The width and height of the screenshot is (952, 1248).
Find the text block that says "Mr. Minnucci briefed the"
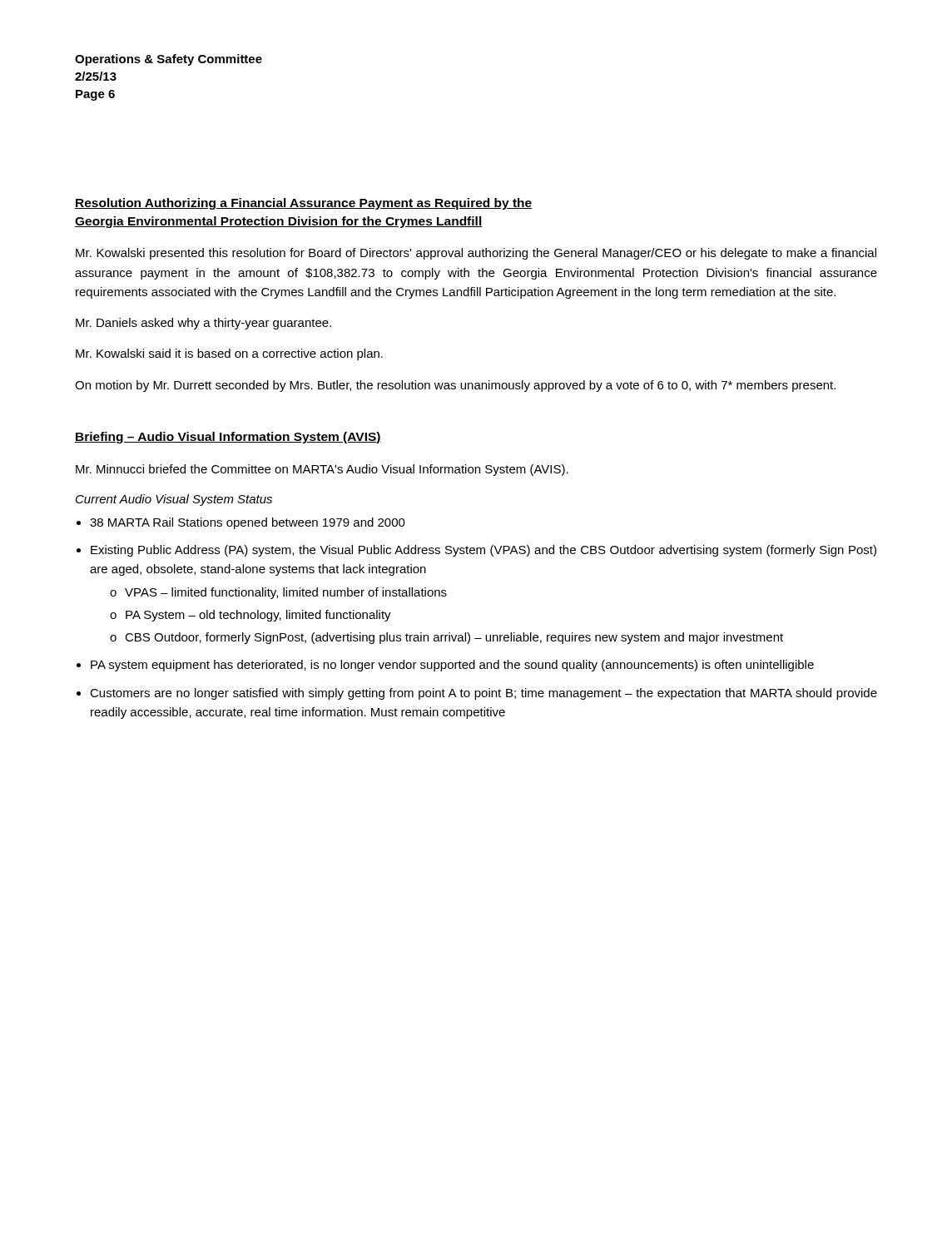[x=322, y=468]
